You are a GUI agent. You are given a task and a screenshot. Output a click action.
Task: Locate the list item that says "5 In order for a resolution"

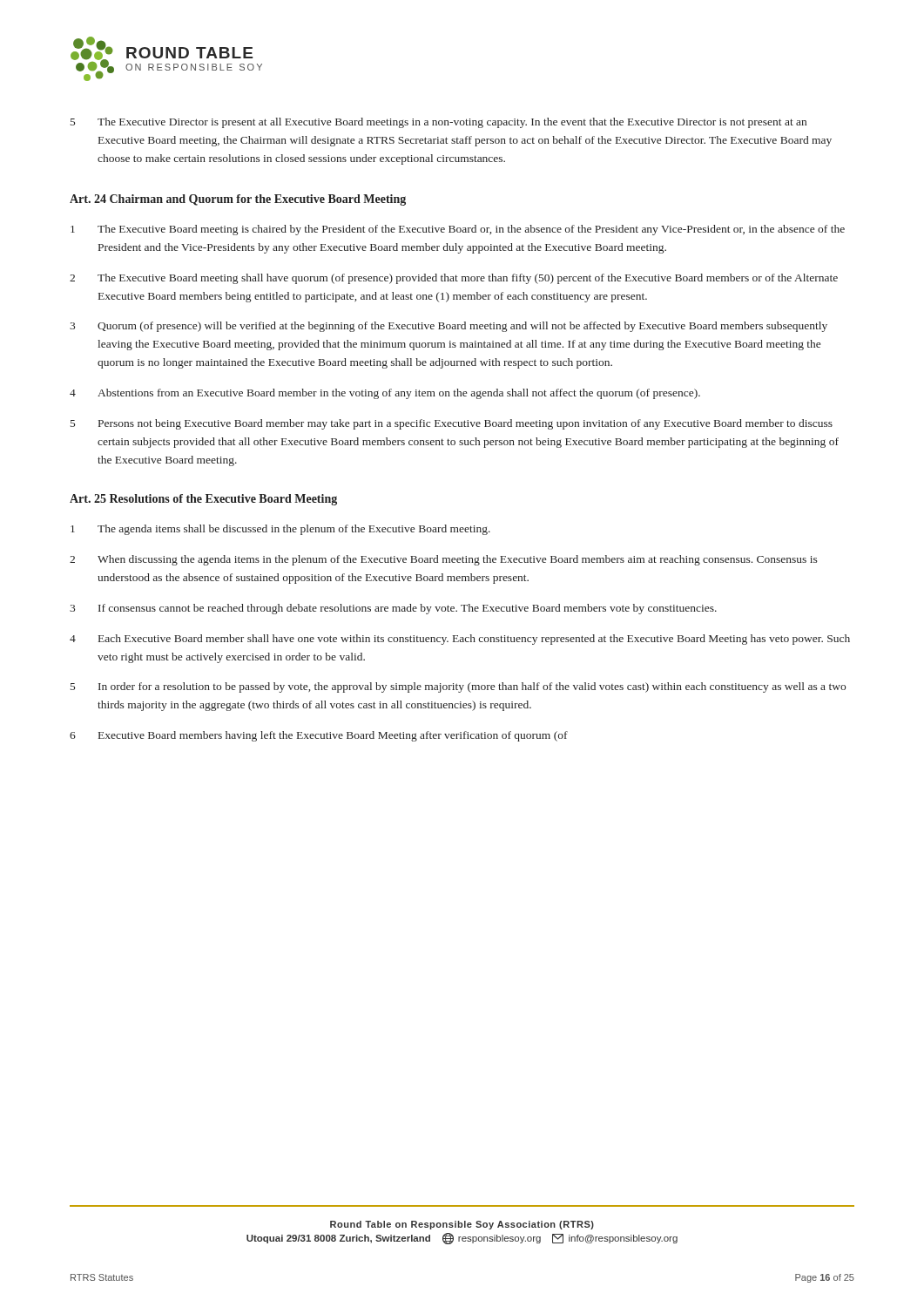[x=462, y=697]
